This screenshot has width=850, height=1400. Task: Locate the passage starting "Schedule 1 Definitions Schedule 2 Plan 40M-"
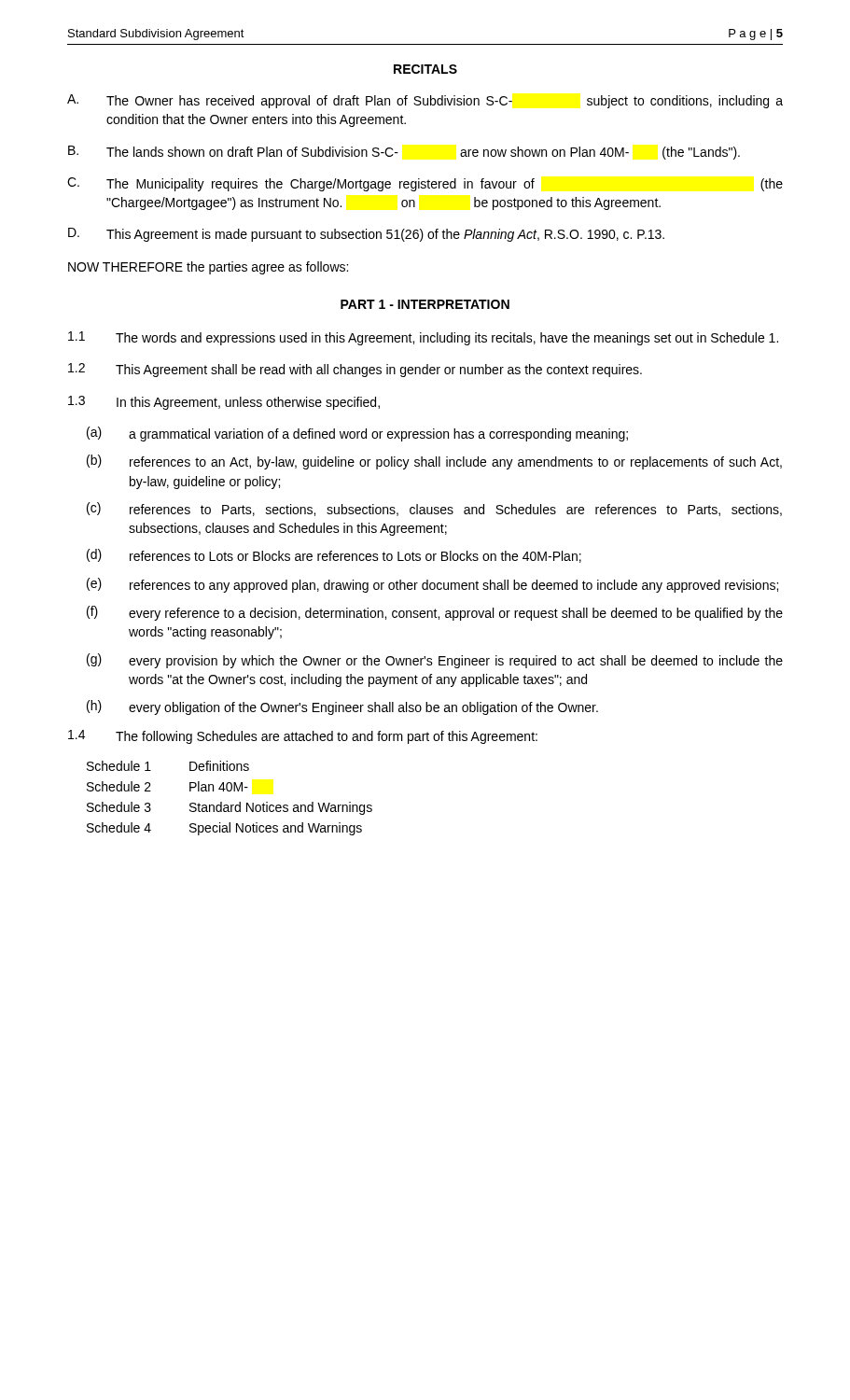tap(118, 765)
